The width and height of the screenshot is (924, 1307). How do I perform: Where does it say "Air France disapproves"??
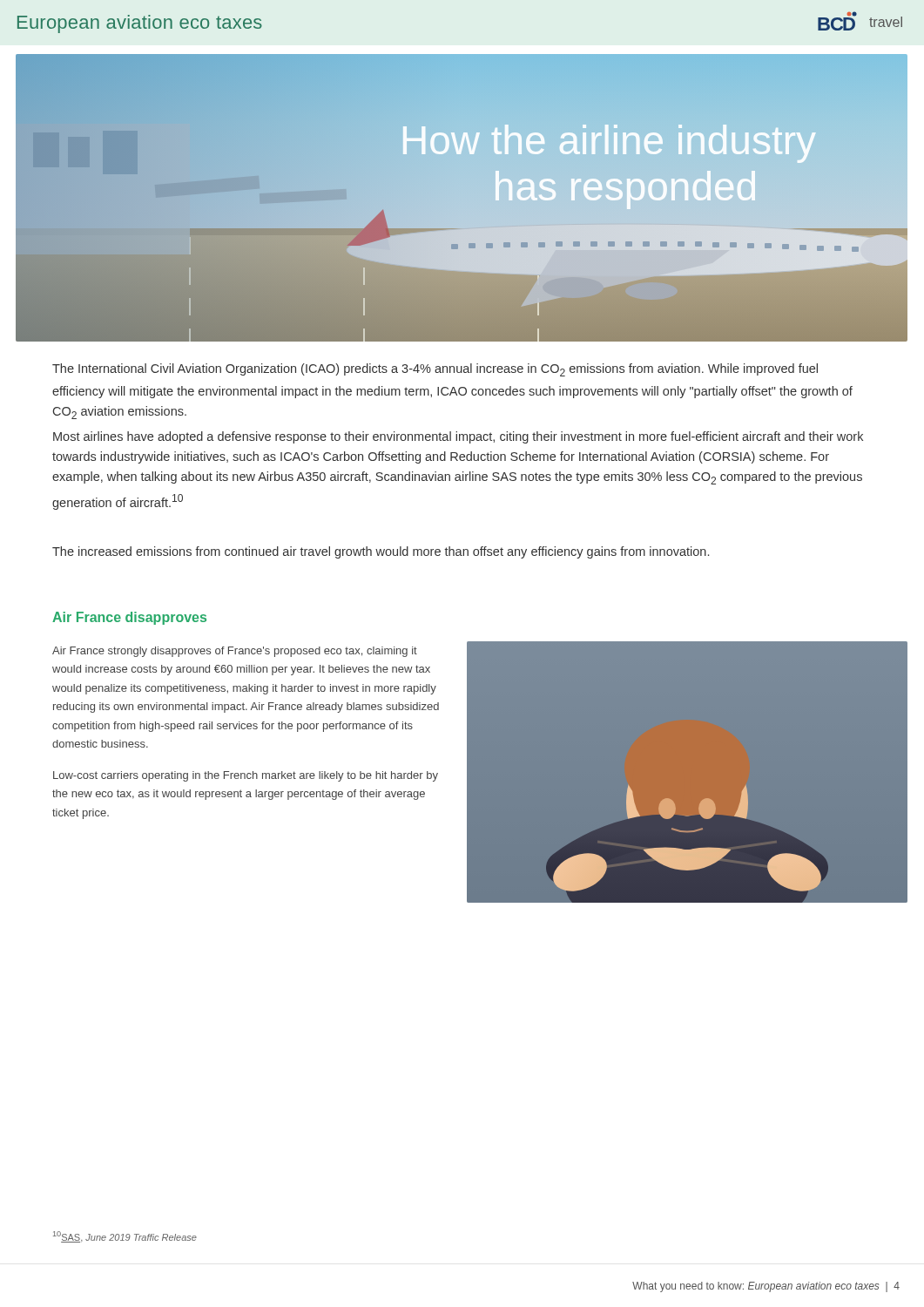(x=130, y=617)
